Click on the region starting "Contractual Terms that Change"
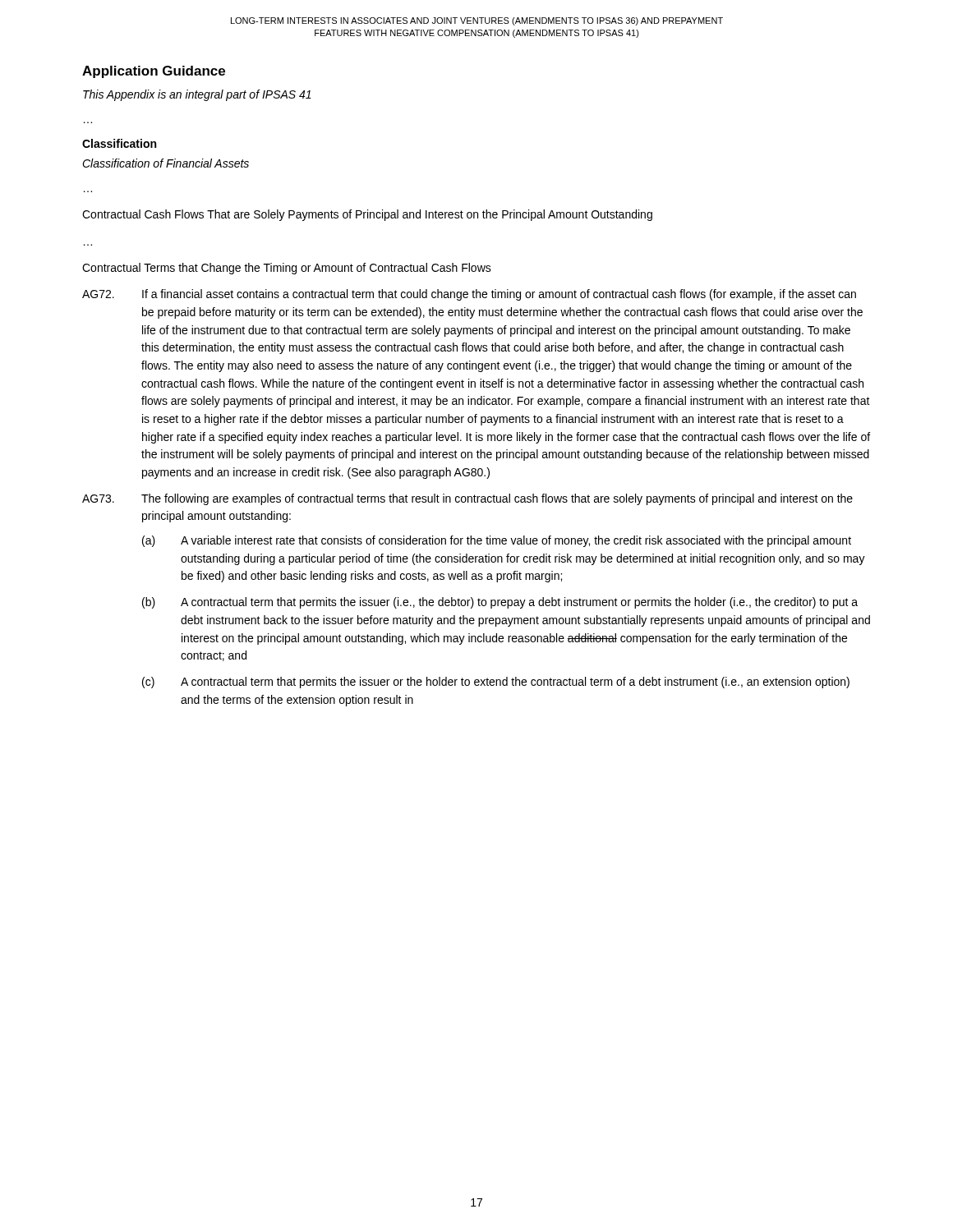953x1232 pixels. 287,268
